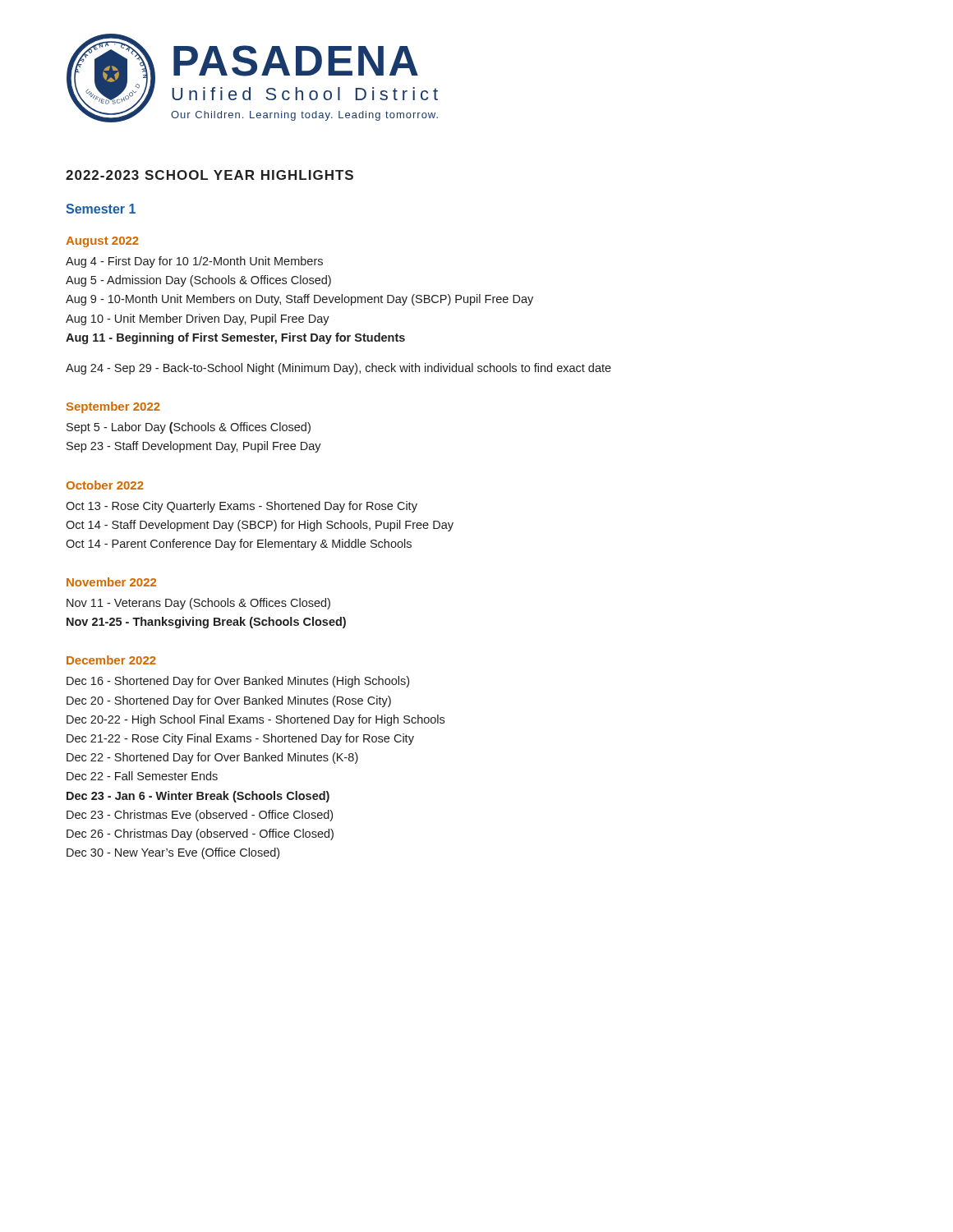Locate the text "October 2022"
The image size is (953, 1232).
click(105, 485)
